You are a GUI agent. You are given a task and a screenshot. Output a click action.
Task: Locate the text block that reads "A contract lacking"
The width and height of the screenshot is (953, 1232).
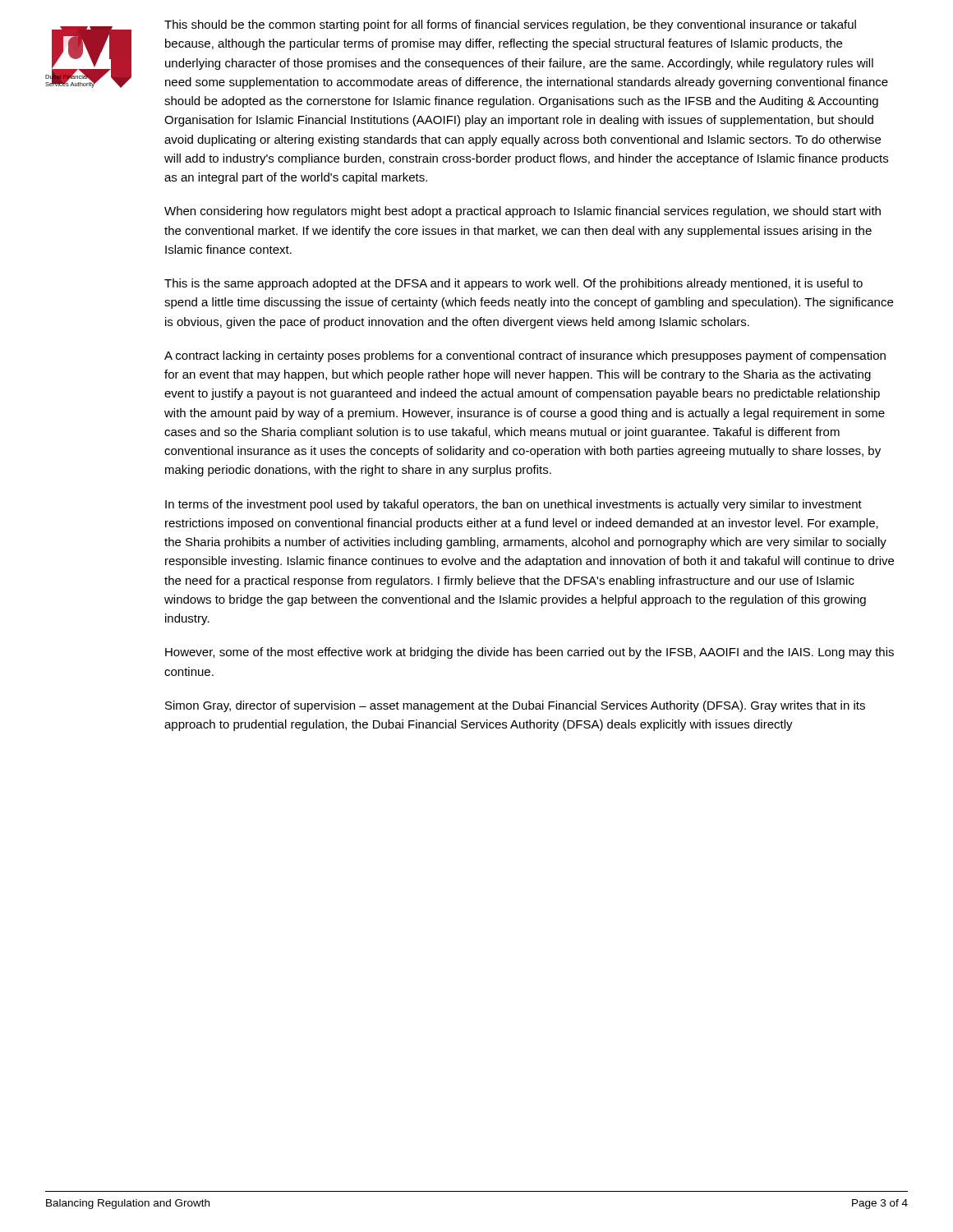point(525,412)
